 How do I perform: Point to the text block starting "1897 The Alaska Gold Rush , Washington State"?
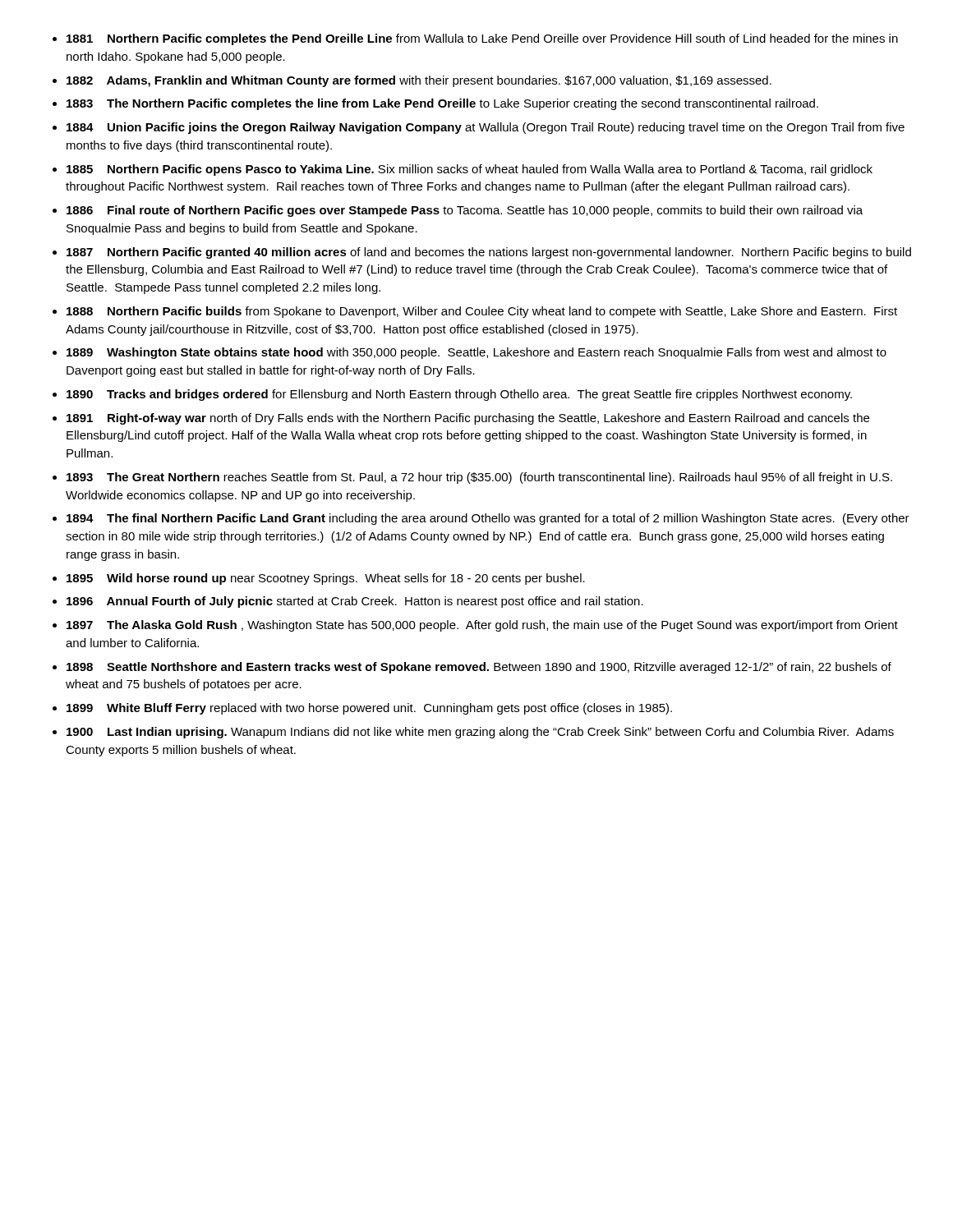(x=482, y=634)
